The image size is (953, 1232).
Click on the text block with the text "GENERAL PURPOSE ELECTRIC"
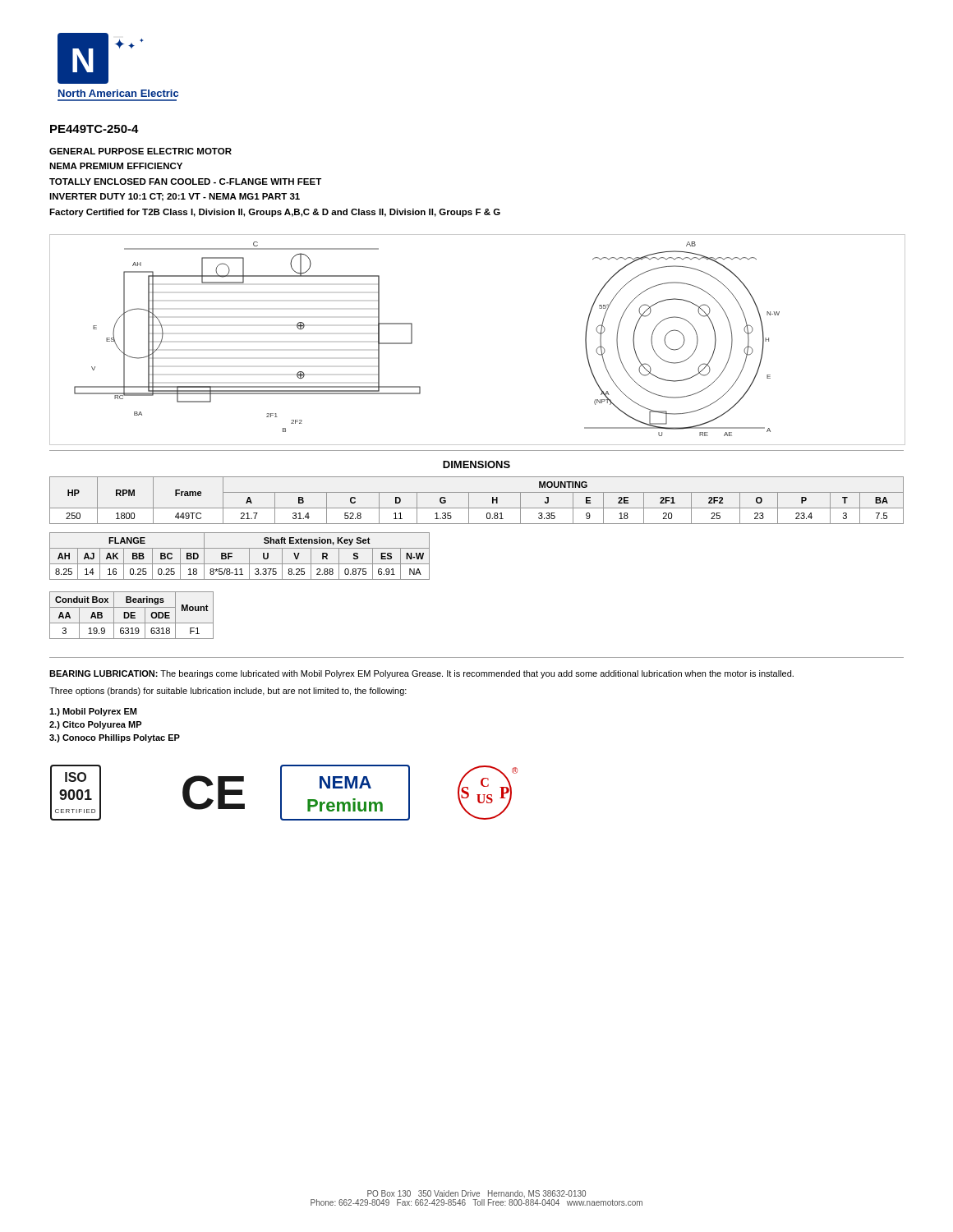pos(275,182)
